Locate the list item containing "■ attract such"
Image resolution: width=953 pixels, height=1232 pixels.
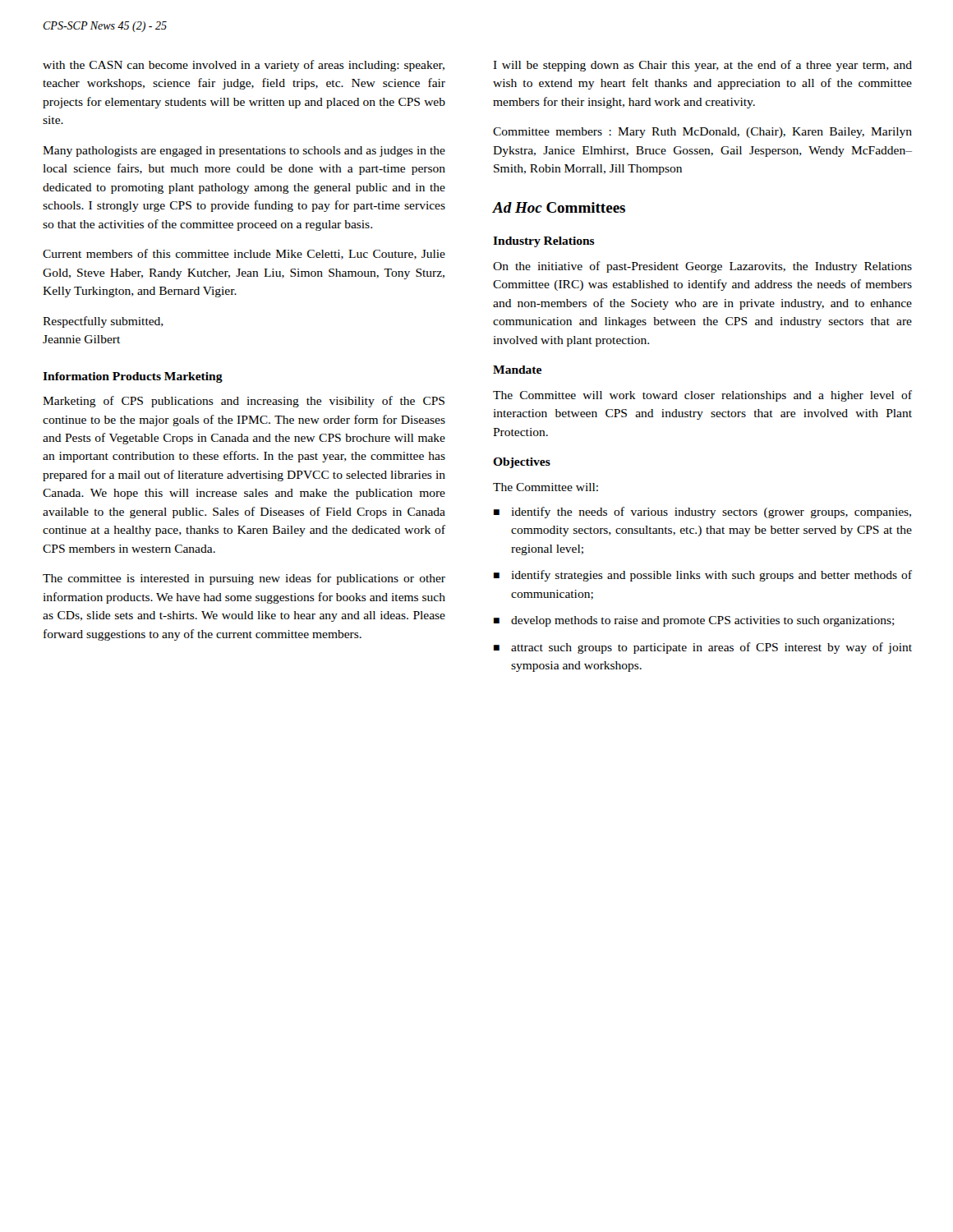pos(702,656)
